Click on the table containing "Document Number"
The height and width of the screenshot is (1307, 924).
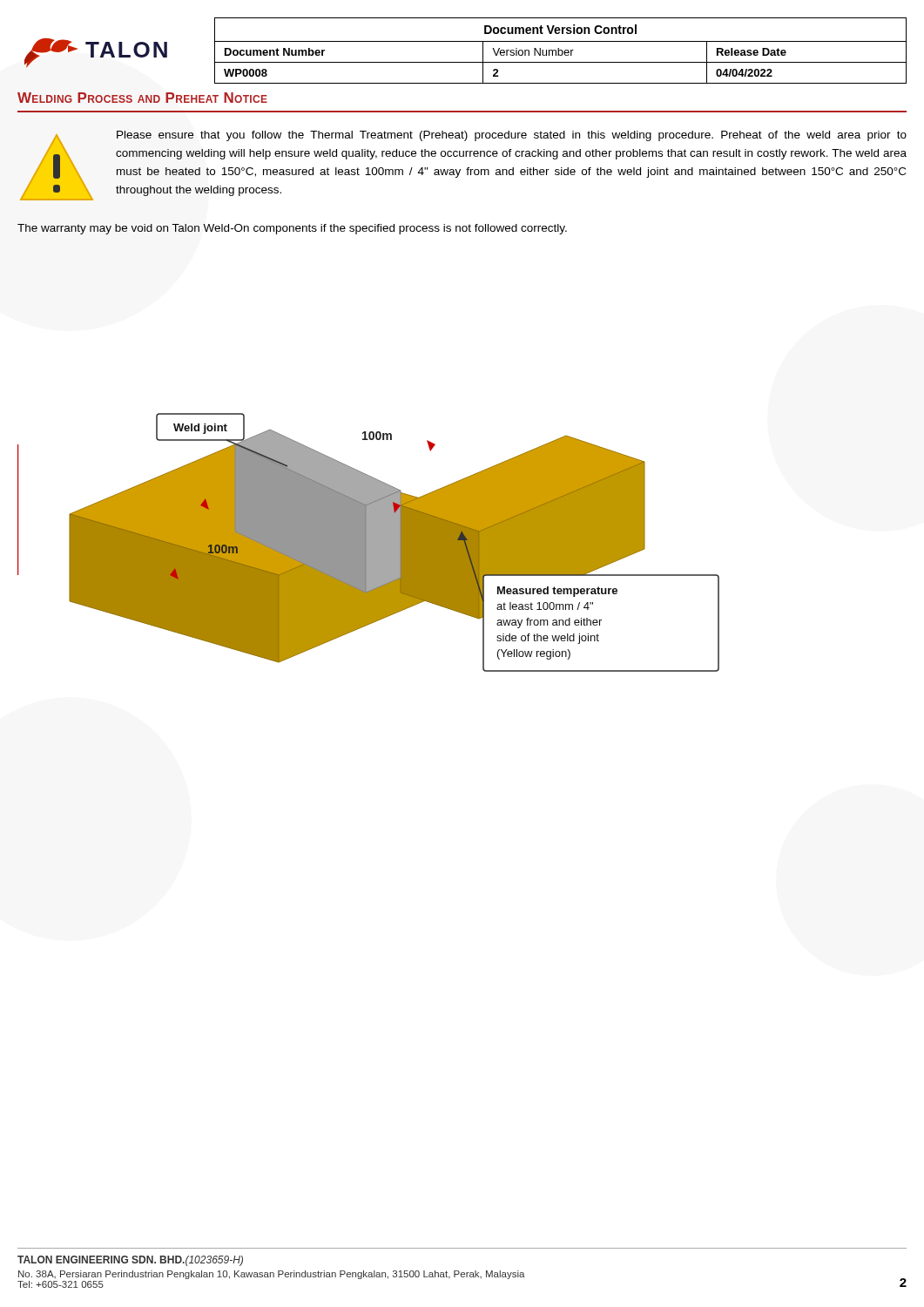(560, 51)
